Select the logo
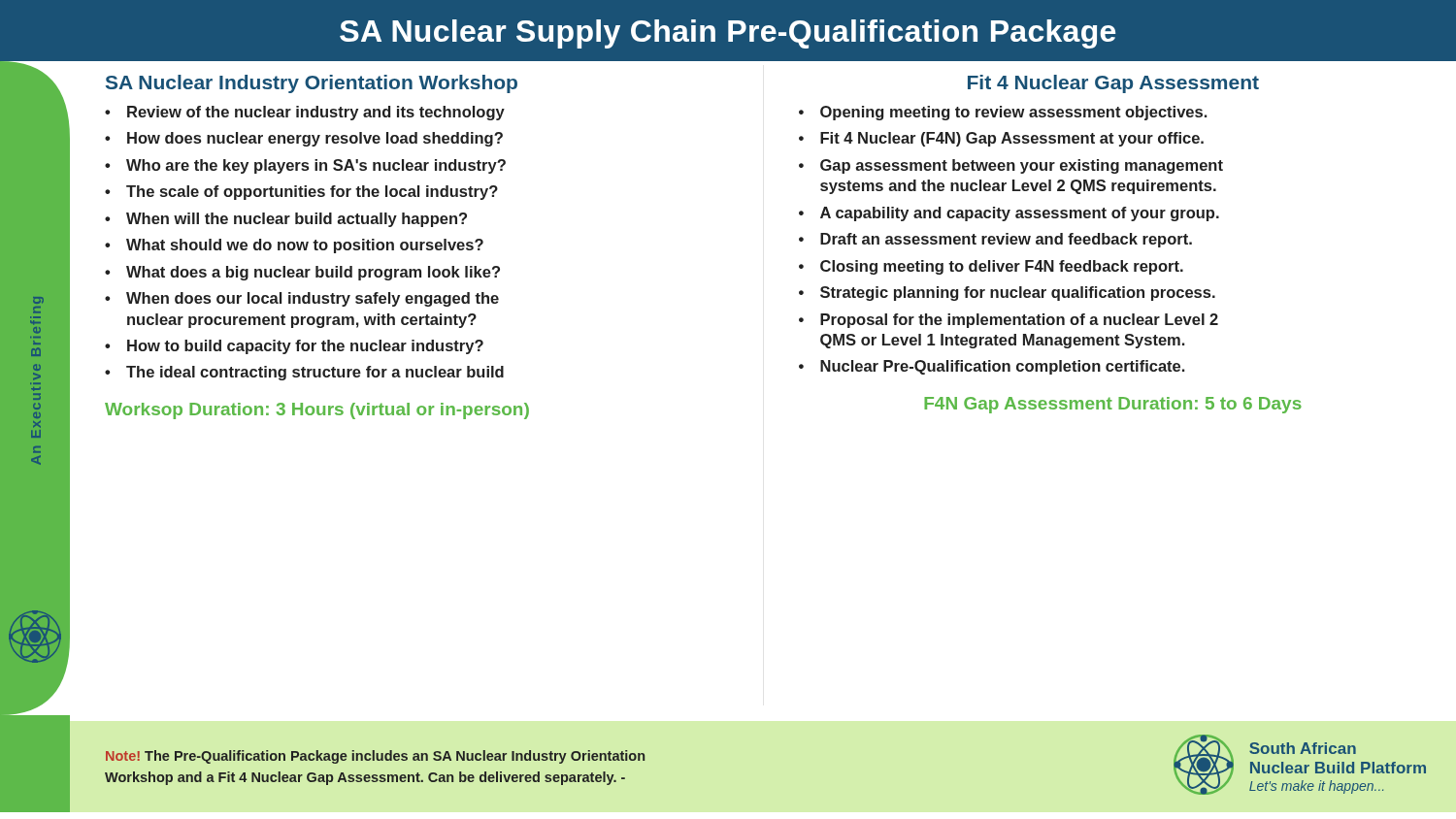This screenshot has height=819, width=1456. pos(1203,767)
